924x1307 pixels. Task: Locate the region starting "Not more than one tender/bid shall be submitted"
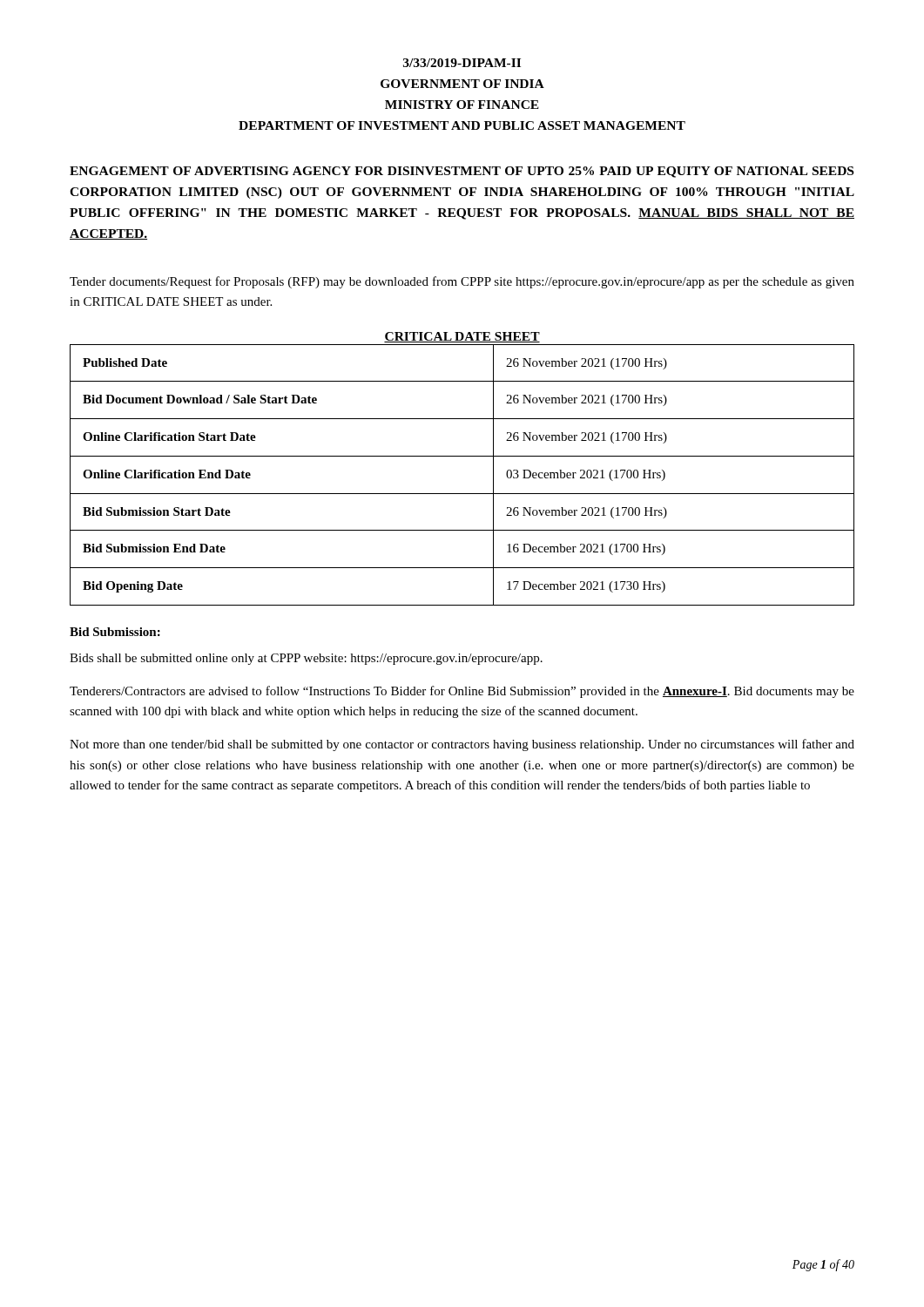(462, 765)
